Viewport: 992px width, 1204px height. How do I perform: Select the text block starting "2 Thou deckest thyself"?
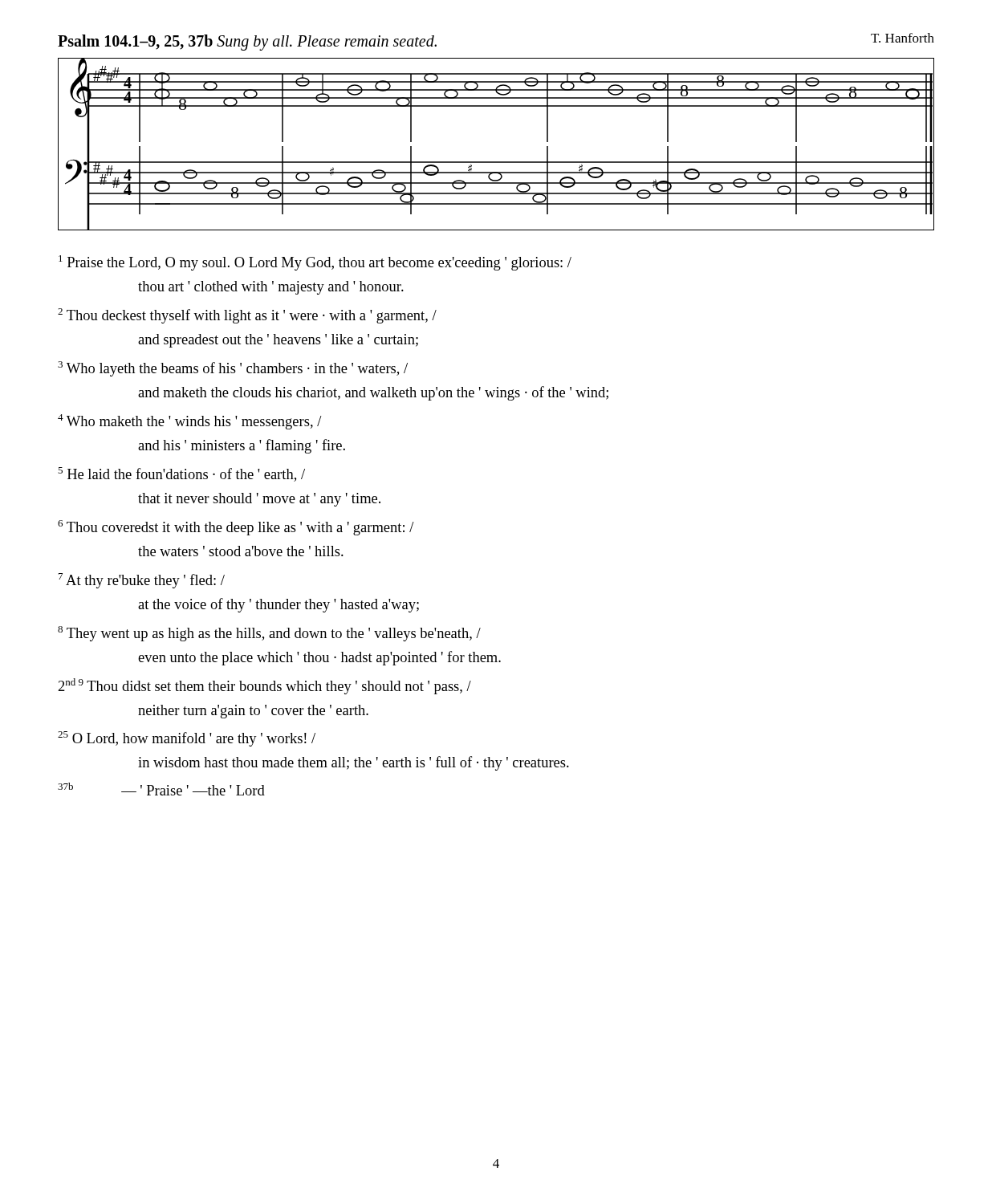(247, 328)
